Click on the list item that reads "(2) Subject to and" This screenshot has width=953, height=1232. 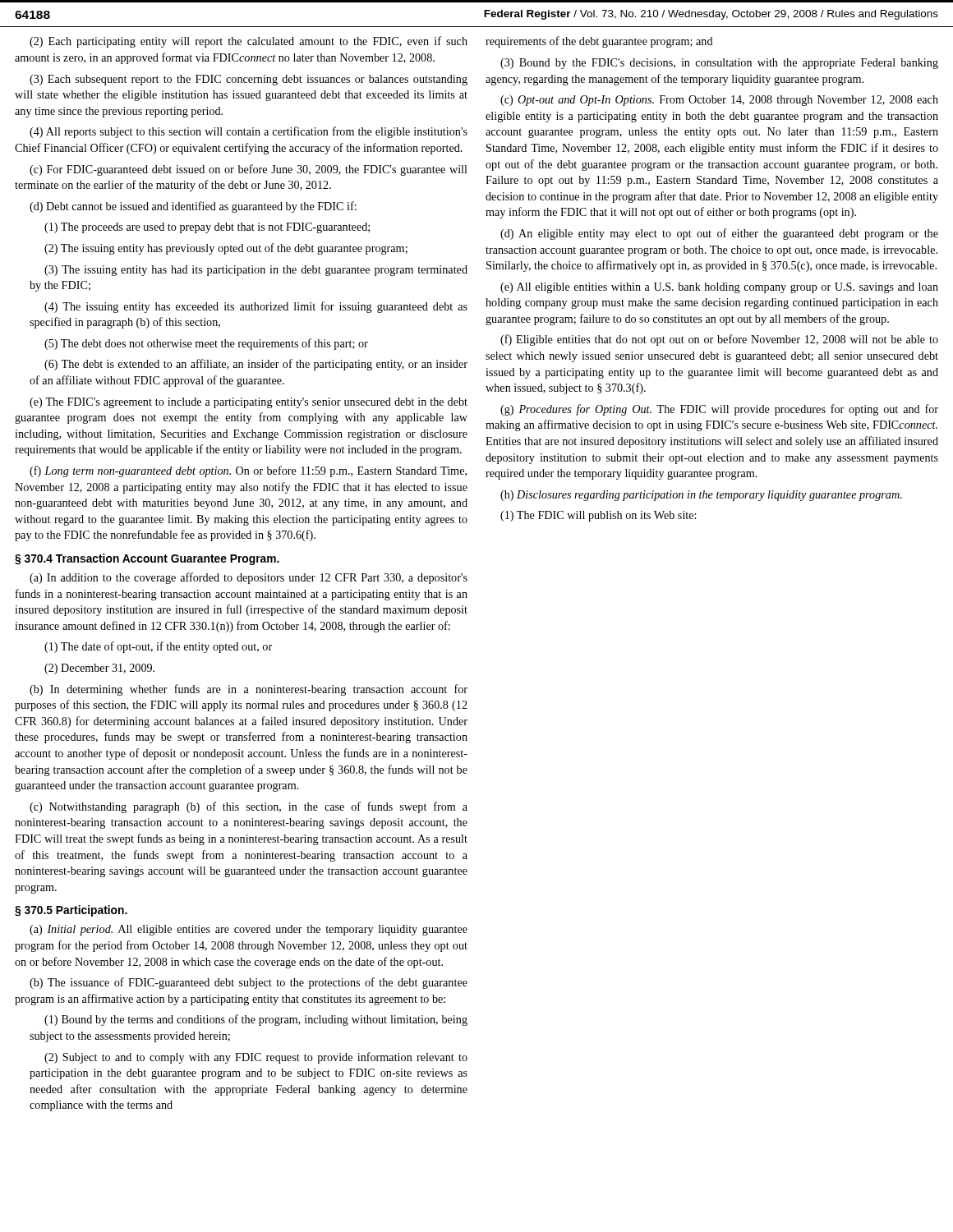coord(248,1081)
